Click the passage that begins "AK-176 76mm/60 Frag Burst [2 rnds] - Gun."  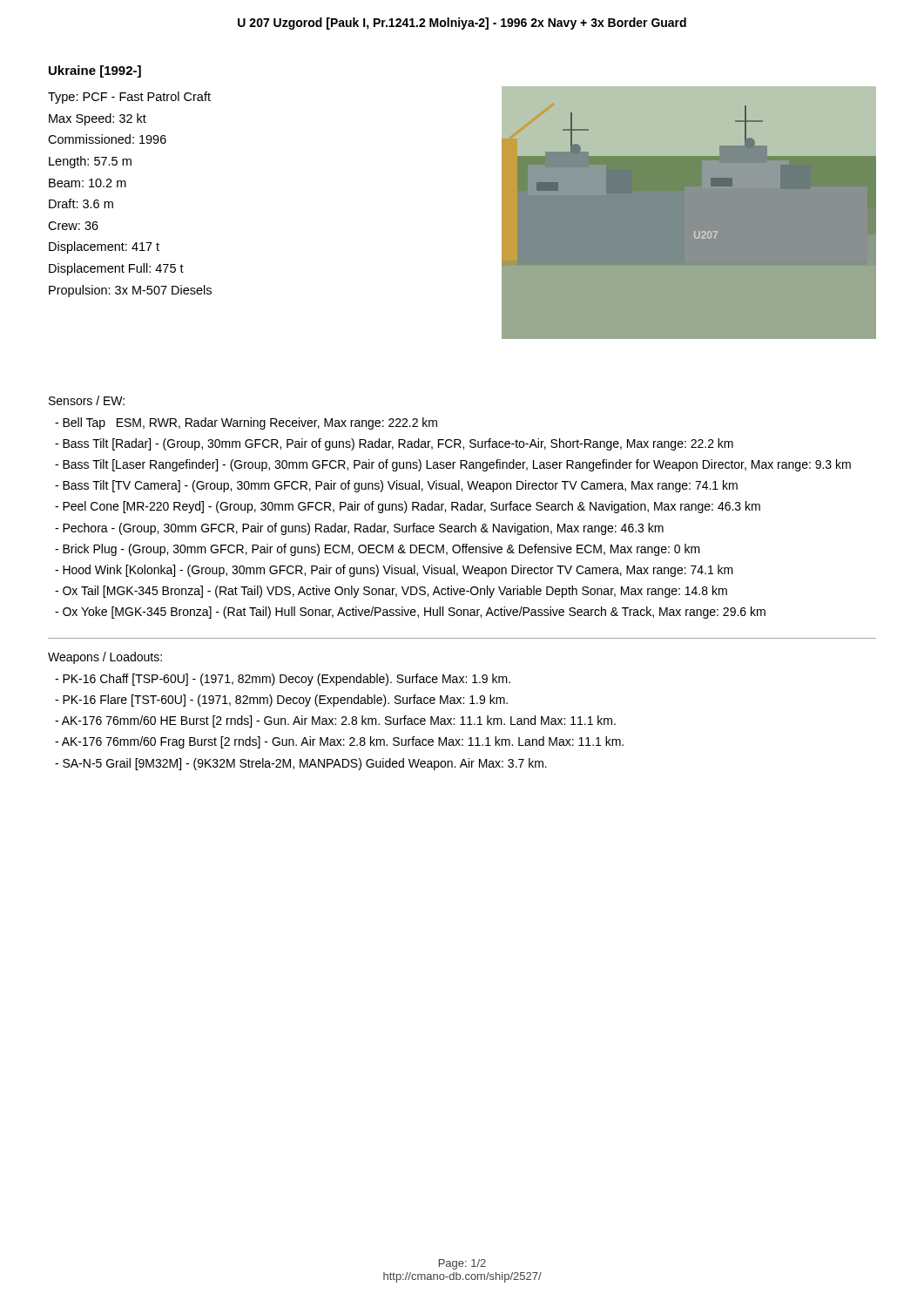tap(338, 742)
